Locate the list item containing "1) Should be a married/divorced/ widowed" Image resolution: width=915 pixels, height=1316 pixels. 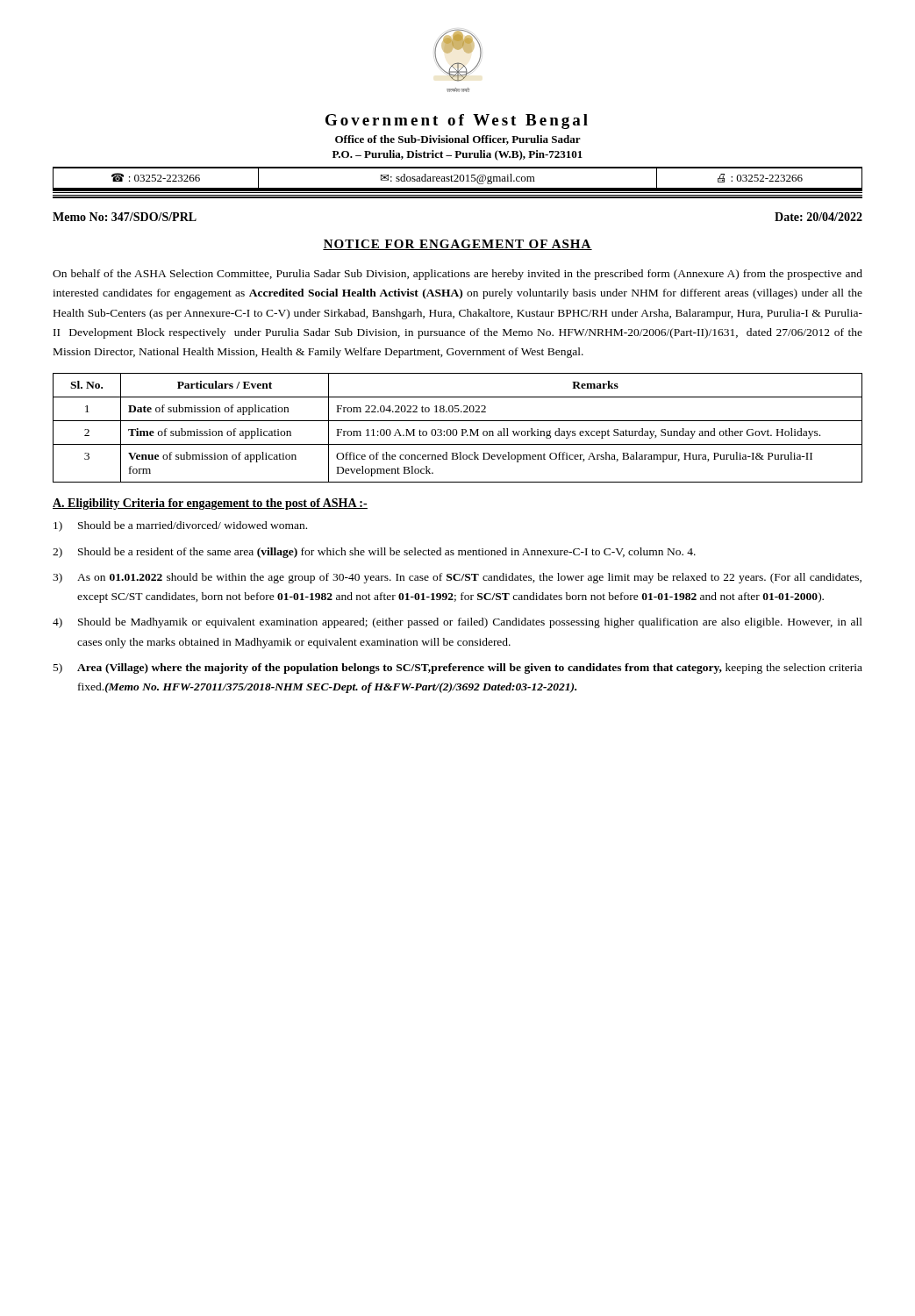(x=180, y=526)
